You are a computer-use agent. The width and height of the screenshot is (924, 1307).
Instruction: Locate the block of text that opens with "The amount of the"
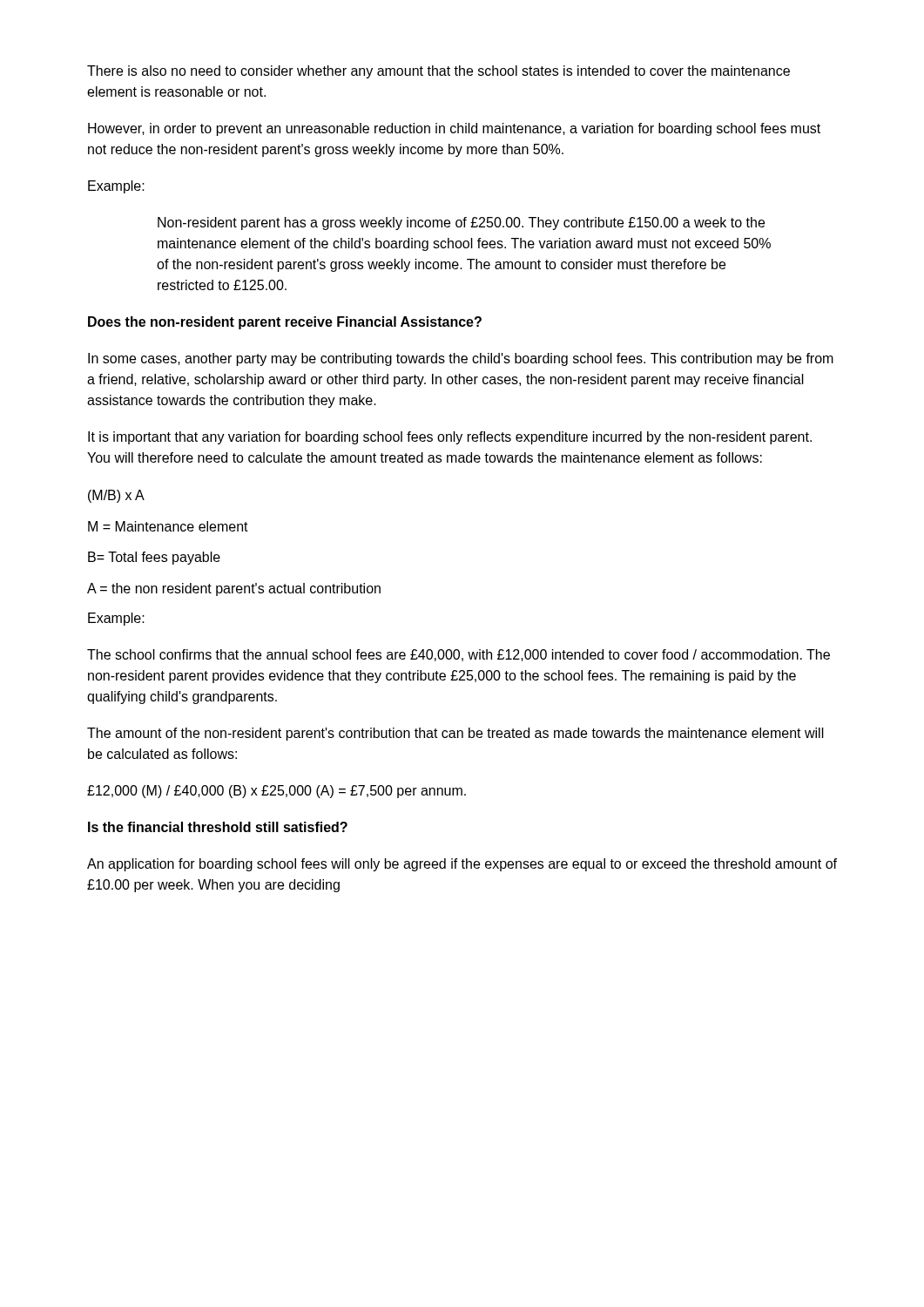click(x=456, y=744)
